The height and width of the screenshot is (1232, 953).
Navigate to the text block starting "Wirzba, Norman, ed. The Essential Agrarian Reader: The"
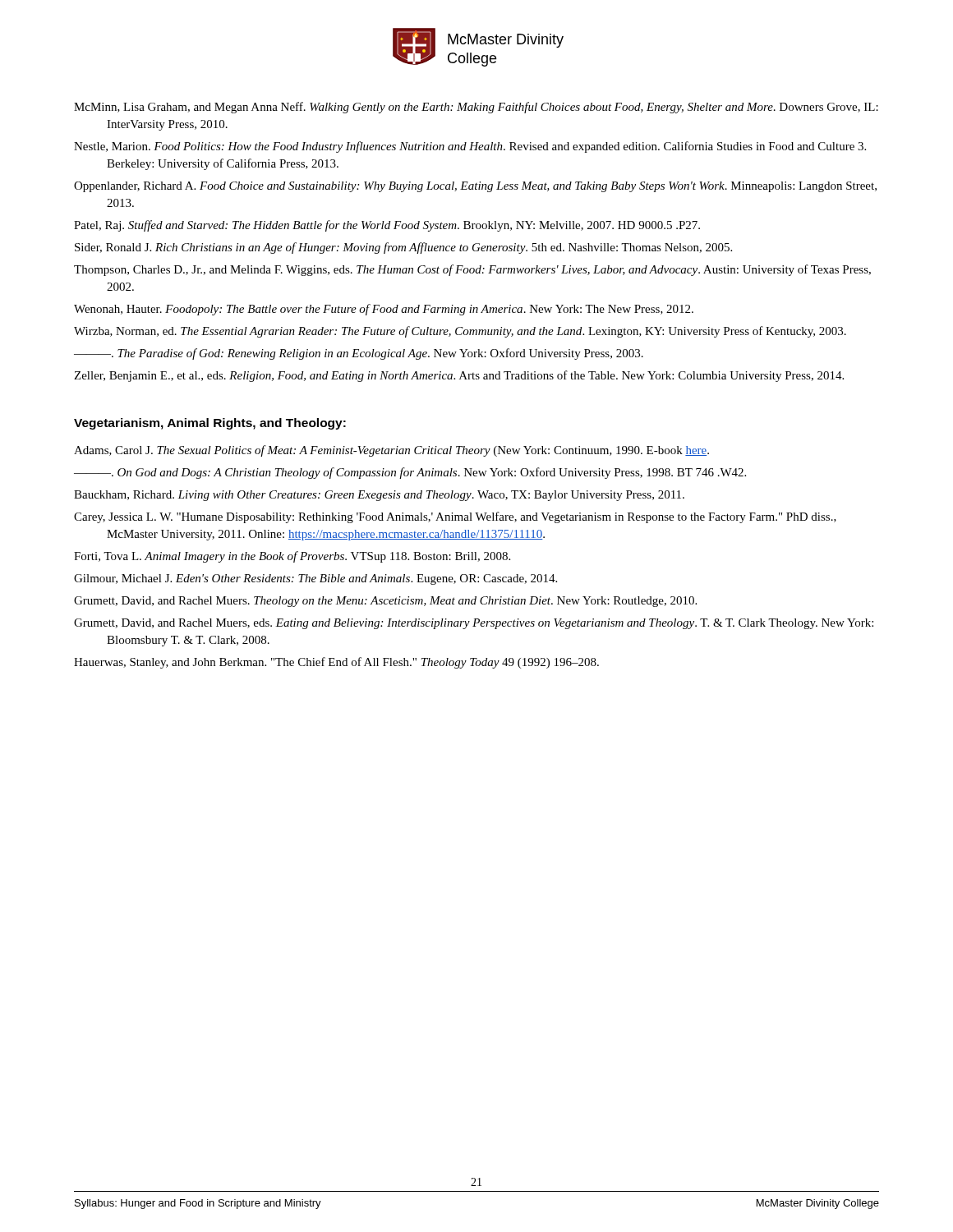coord(460,331)
